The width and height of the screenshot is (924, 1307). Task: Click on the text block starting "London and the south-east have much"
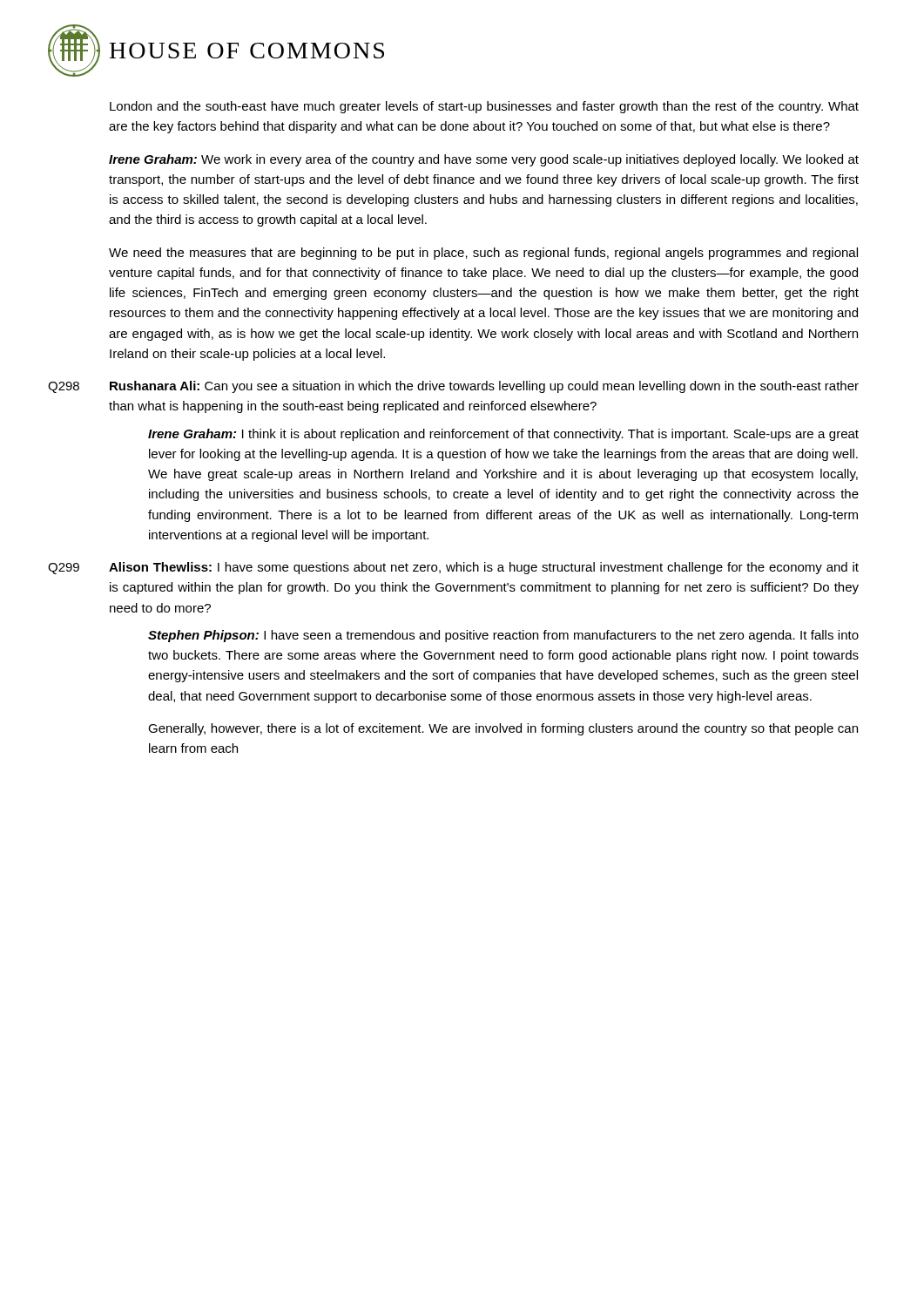coord(484,116)
